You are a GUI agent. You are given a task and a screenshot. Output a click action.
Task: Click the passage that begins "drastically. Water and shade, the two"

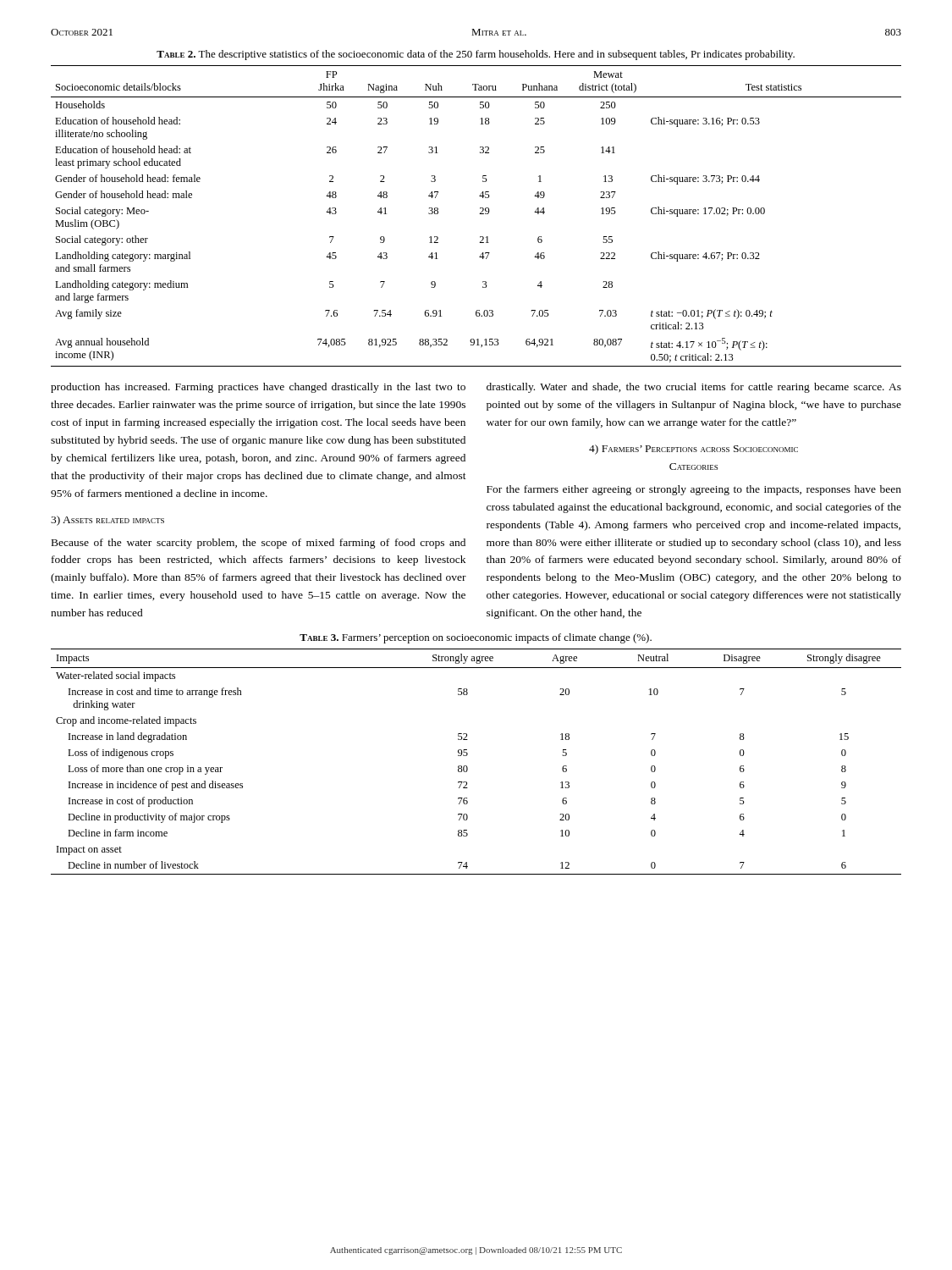click(694, 404)
